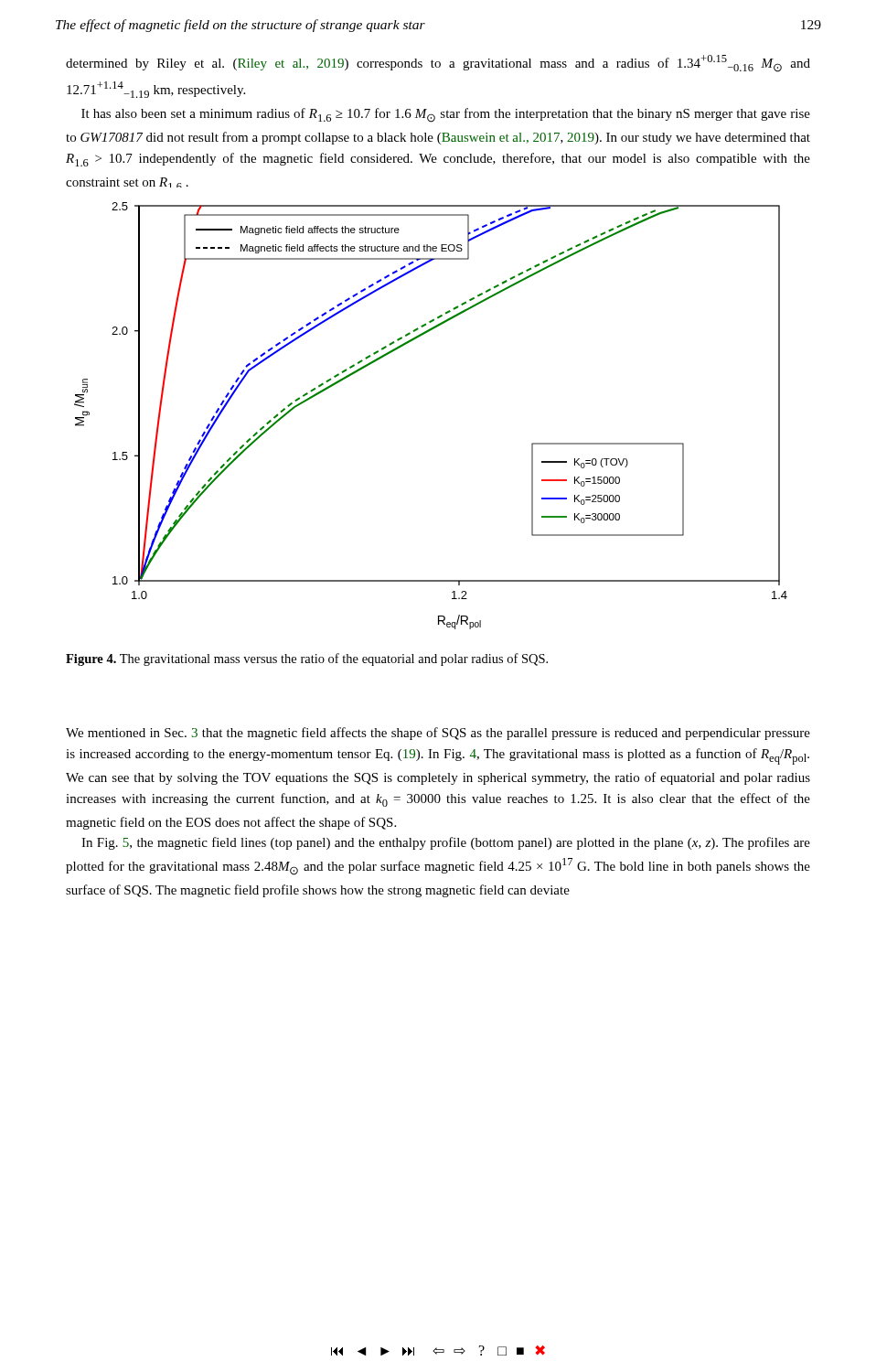Select the continuous plot
This screenshot has width=876, height=1372.
(438, 412)
